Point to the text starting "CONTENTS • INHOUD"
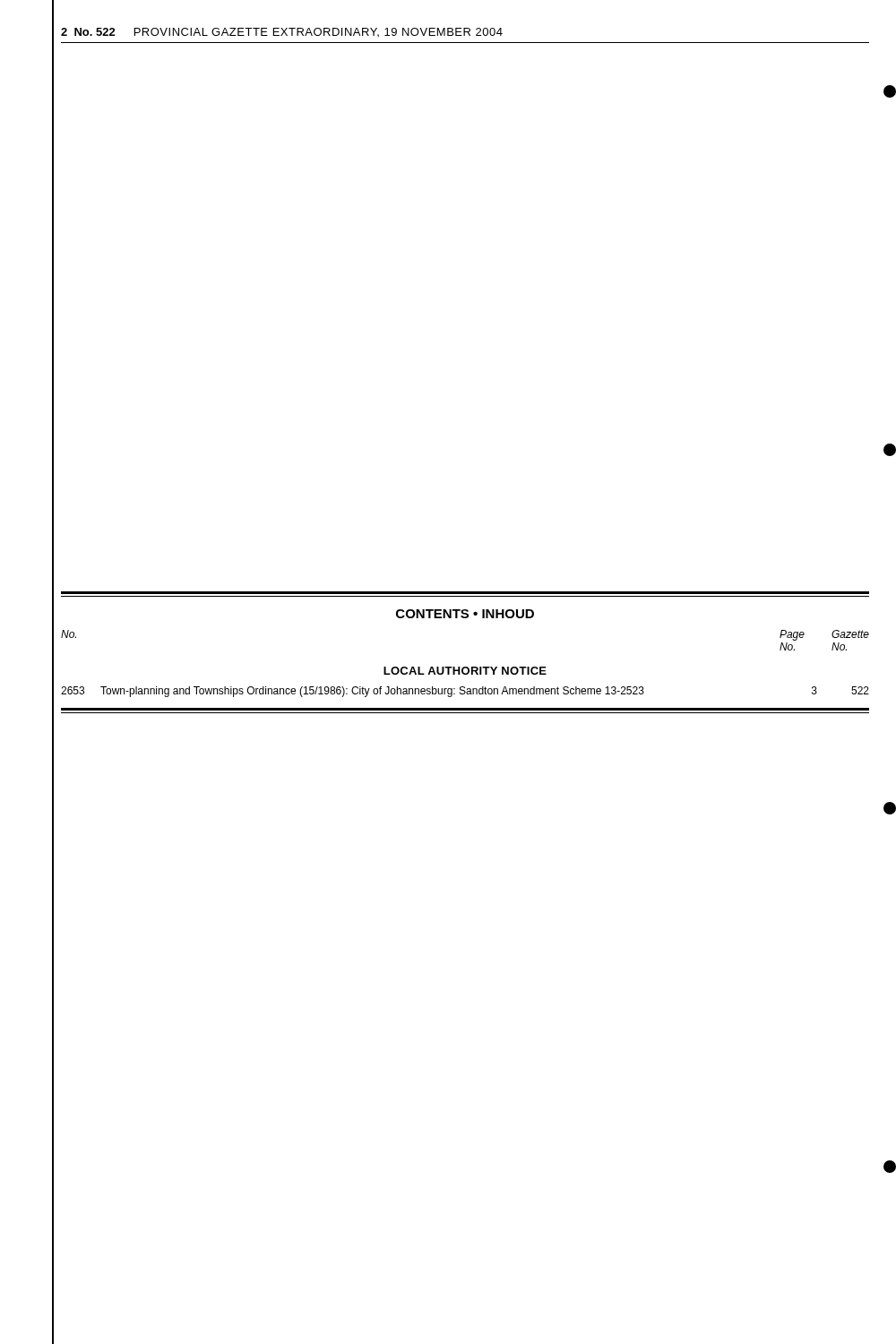The image size is (896, 1344). point(465,613)
